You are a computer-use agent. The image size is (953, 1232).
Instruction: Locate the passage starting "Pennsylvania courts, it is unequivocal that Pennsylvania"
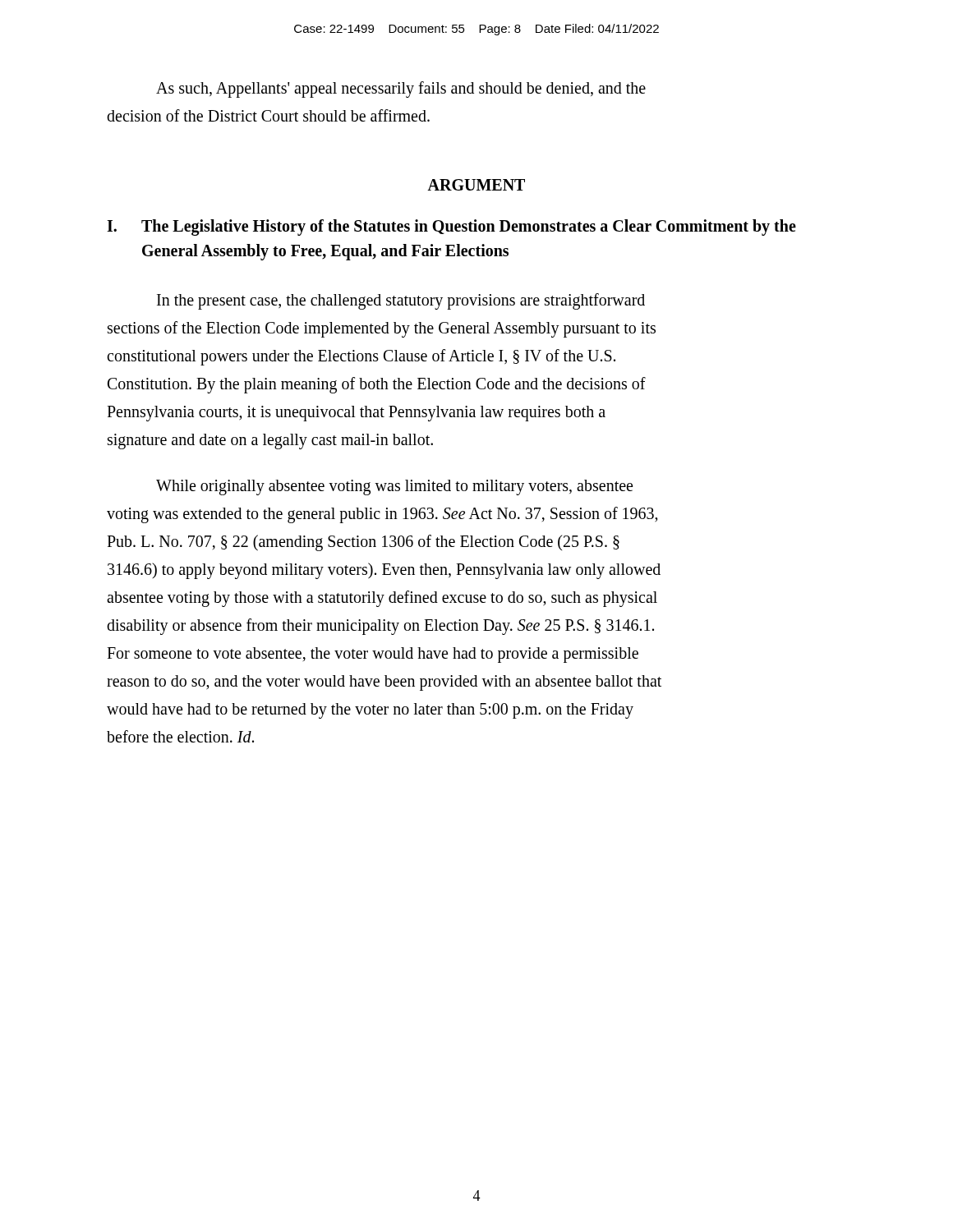[x=356, y=411]
